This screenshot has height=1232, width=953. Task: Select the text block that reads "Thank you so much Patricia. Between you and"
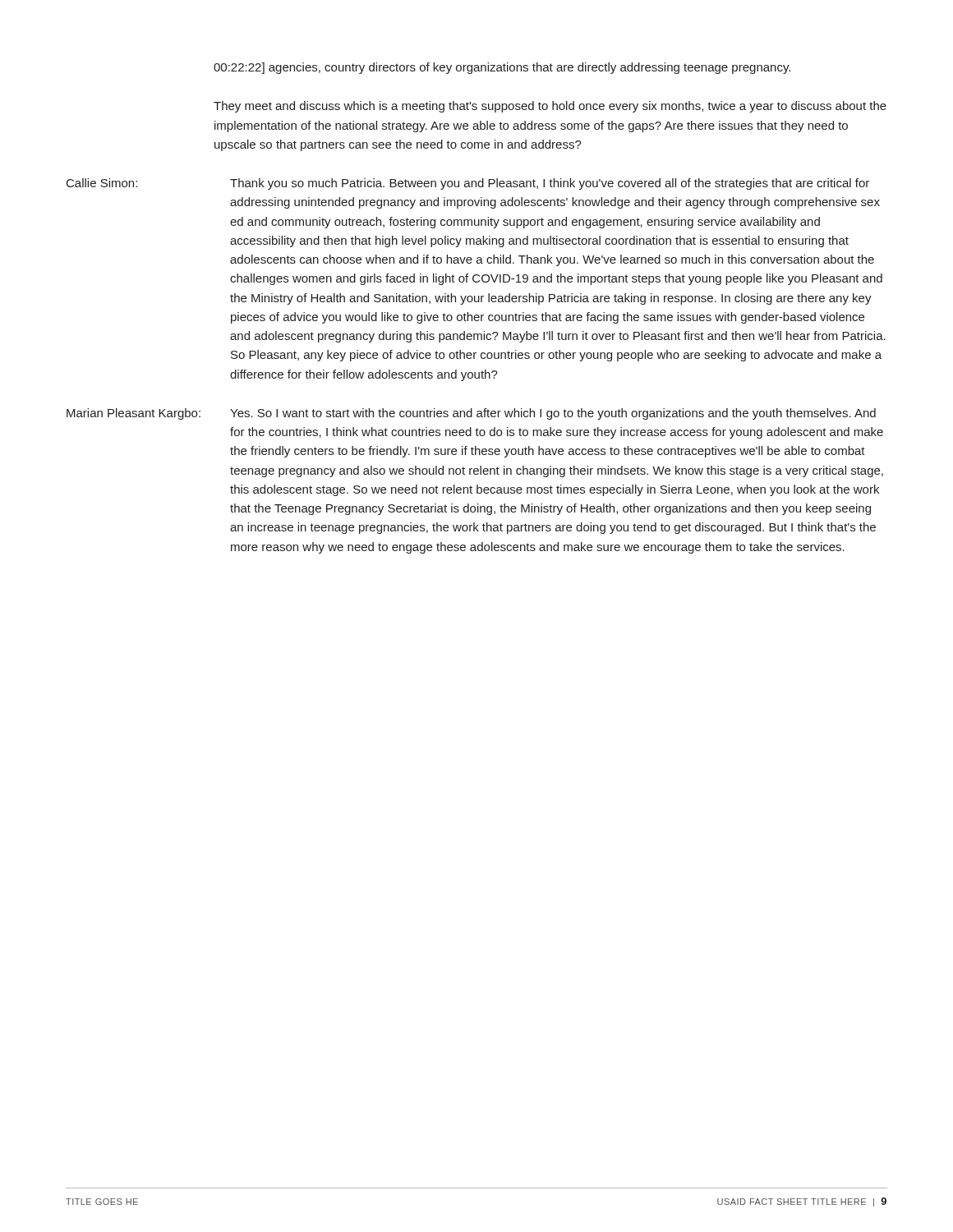click(x=558, y=278)
